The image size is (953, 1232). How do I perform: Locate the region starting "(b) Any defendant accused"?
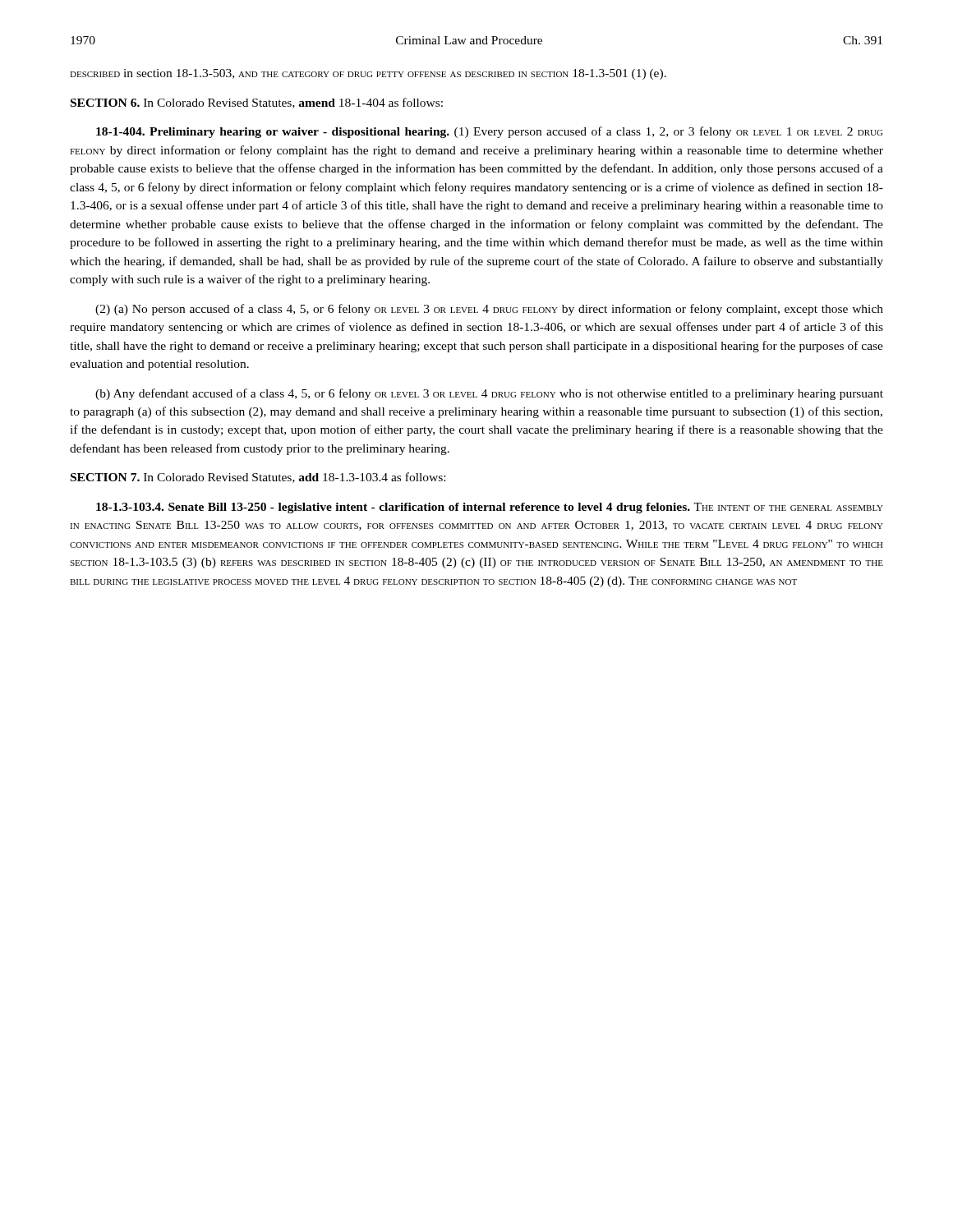tap(476, 421)
